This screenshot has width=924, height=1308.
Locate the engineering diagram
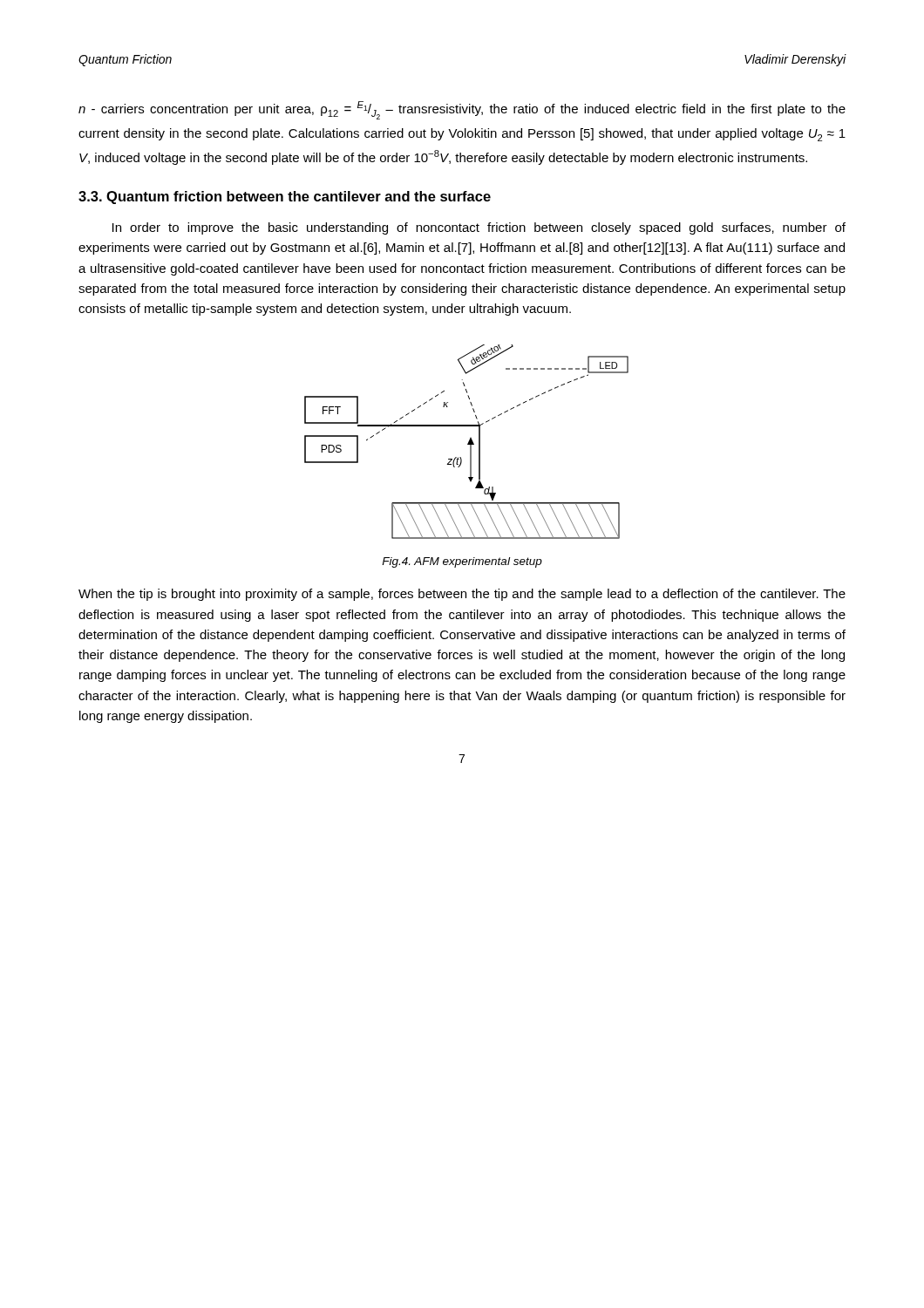click(x=462, y=446)
